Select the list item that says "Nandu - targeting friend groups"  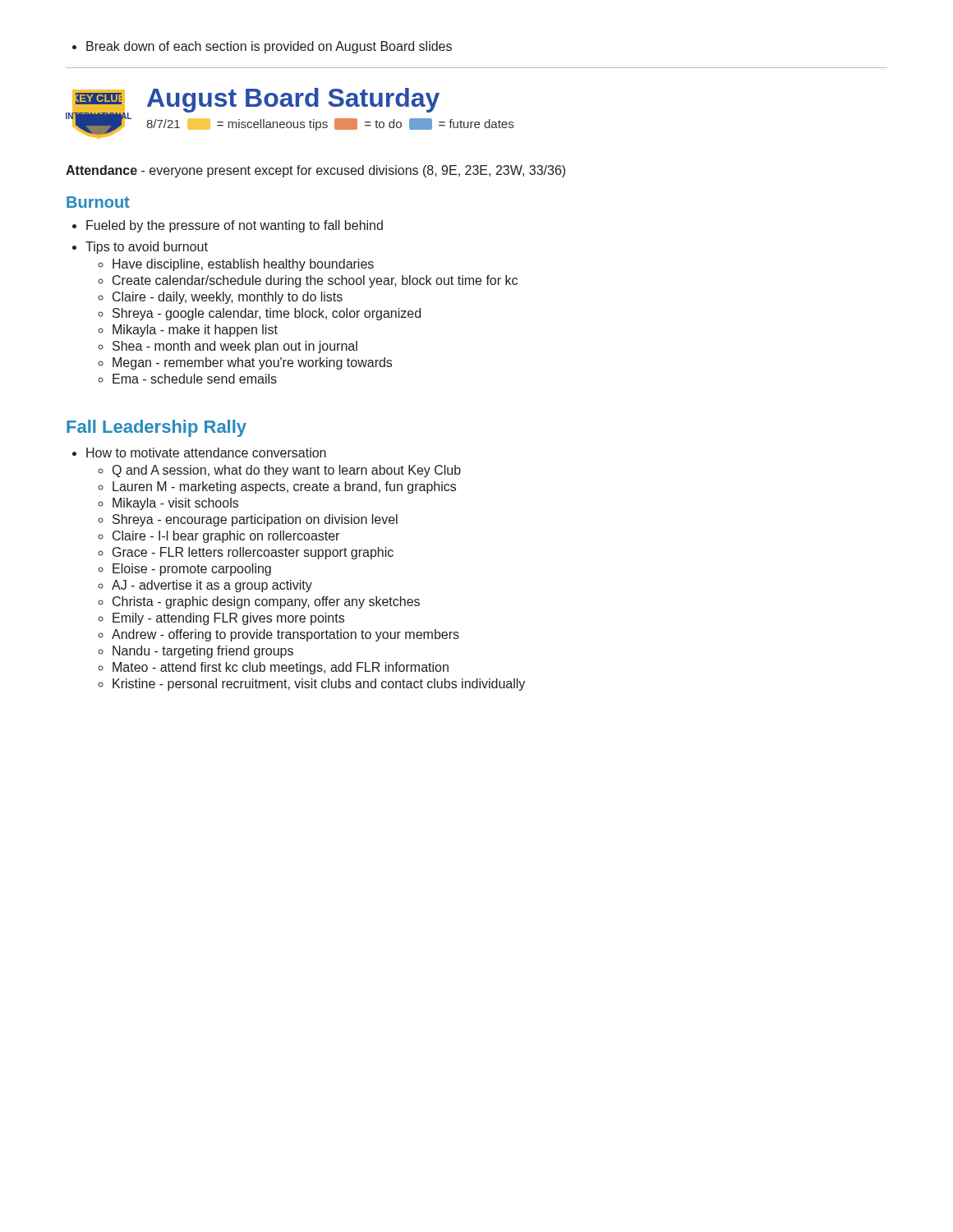click(203, 651)
